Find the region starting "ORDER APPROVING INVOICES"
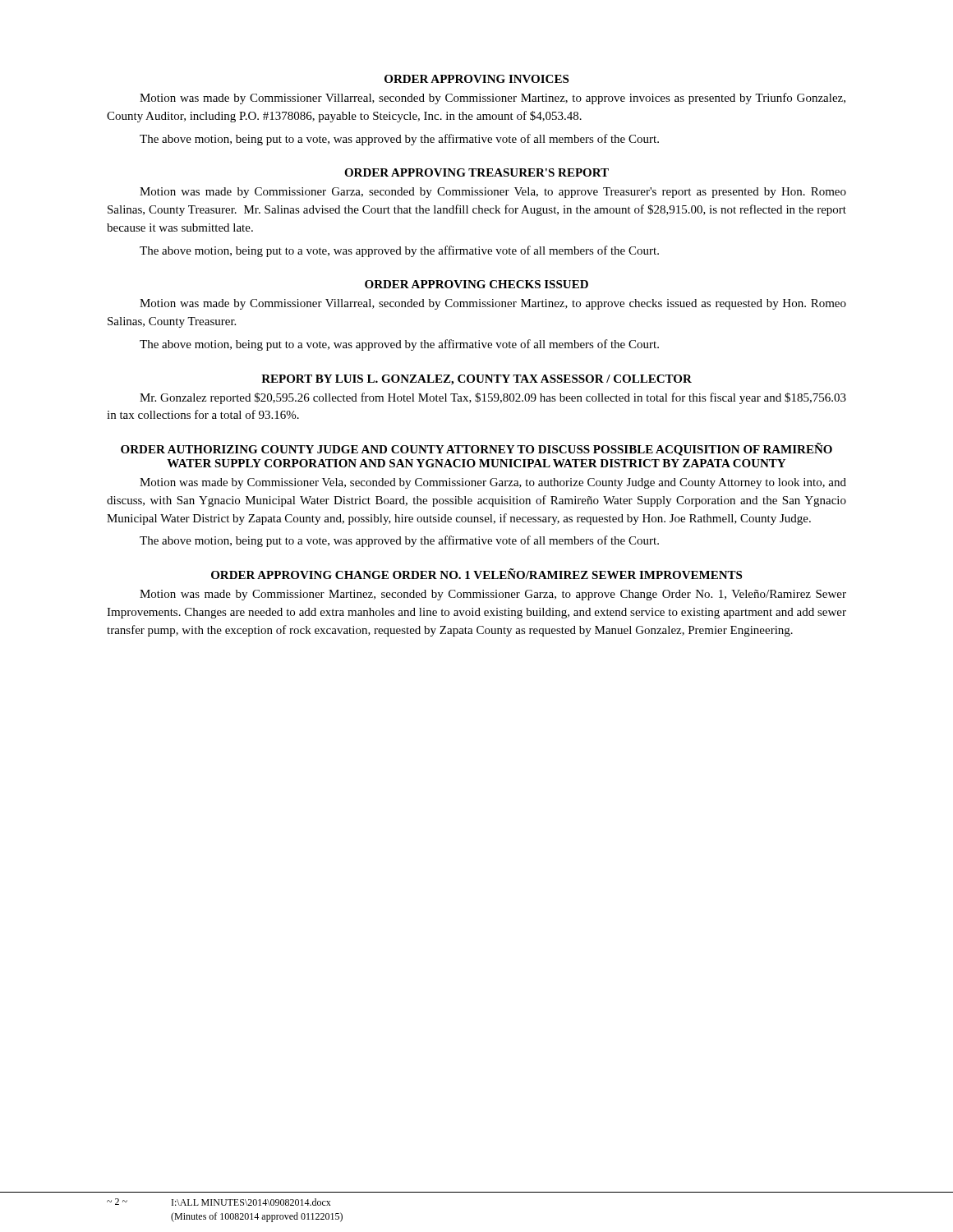This screenshot has height=1232, width=953. point(476,79)
